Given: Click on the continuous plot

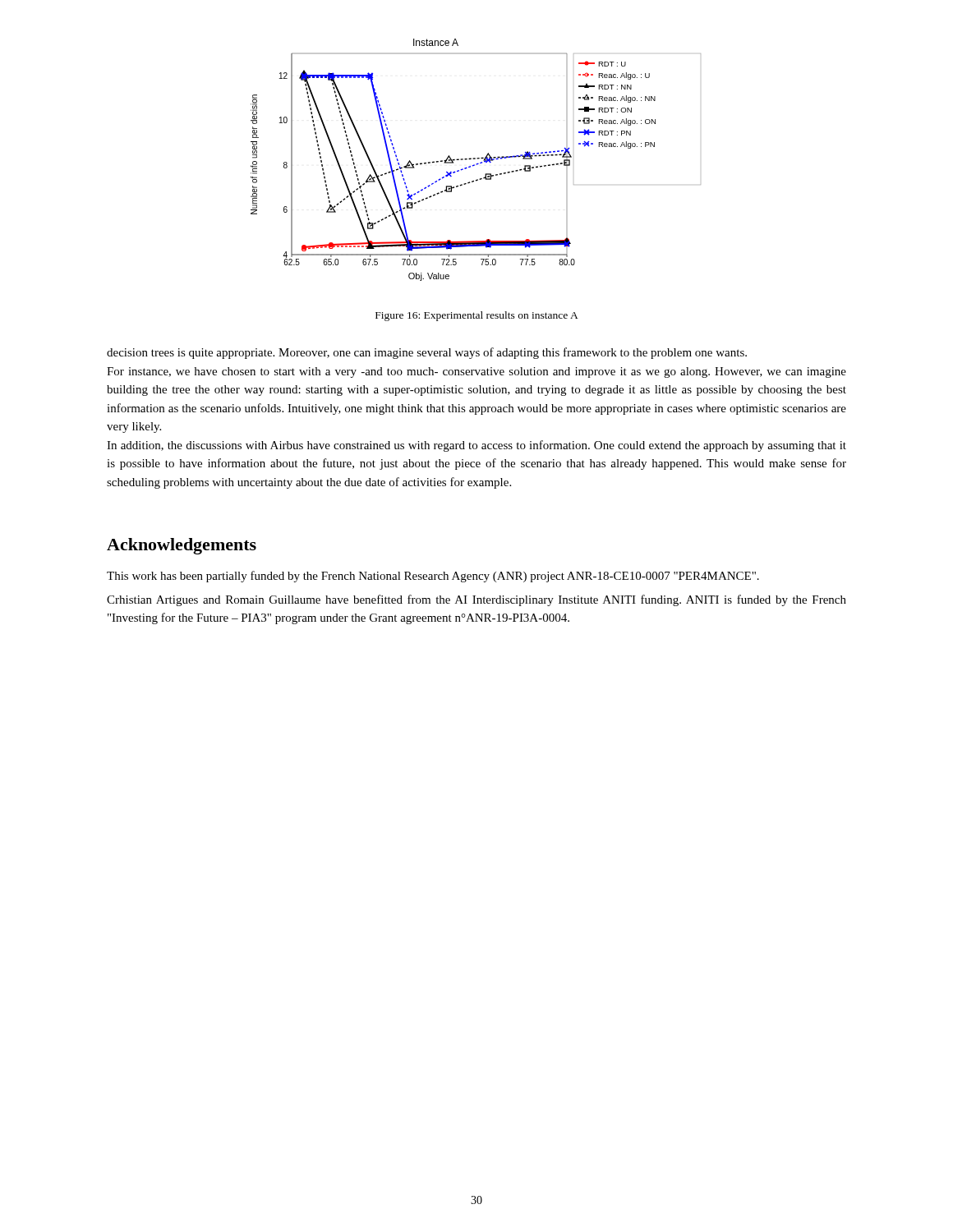Looking at the screenshot, I should 476,185.
